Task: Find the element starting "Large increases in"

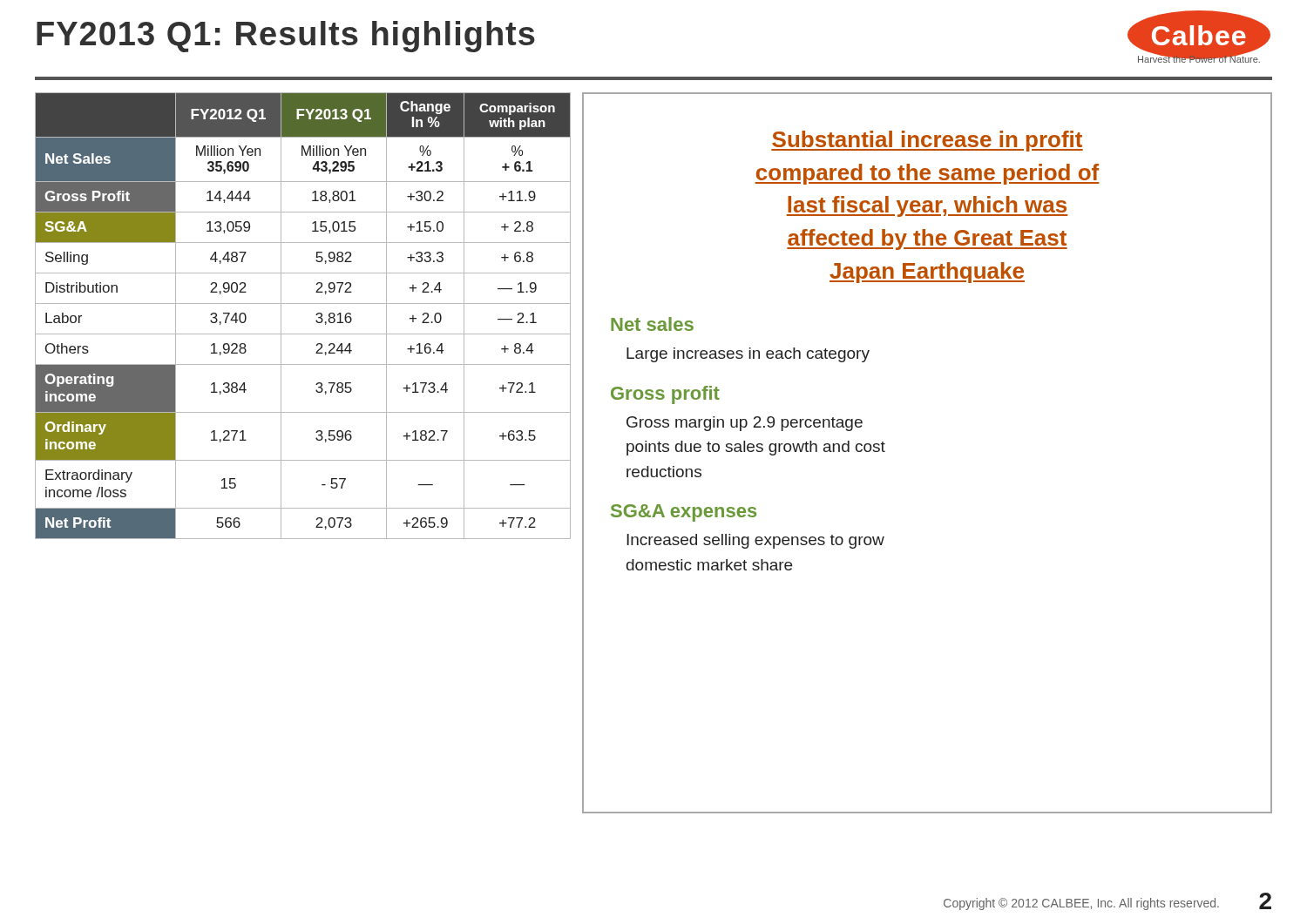Action: click(x=748, y=354)
